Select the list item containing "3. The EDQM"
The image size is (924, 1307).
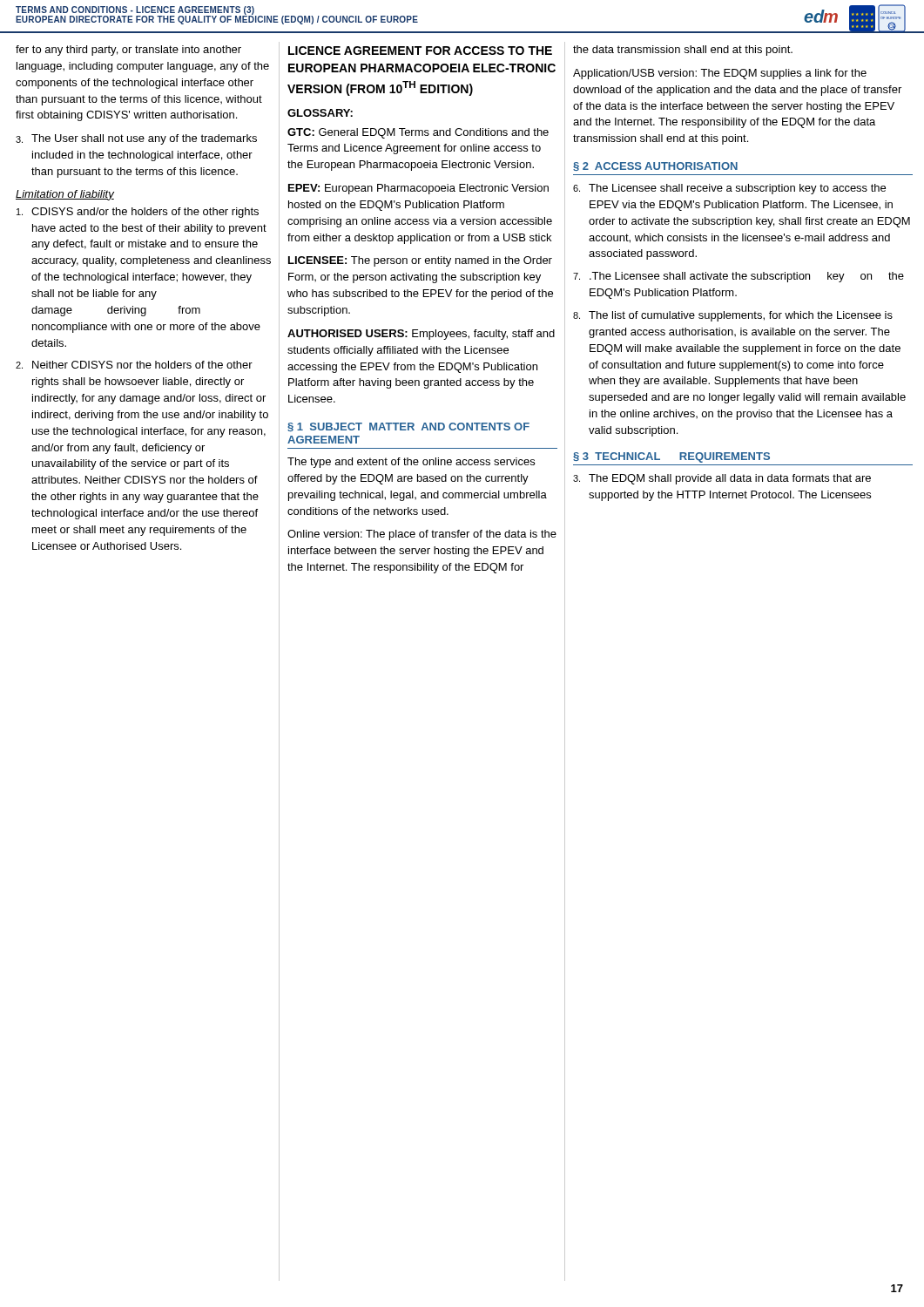coord(743,487)
